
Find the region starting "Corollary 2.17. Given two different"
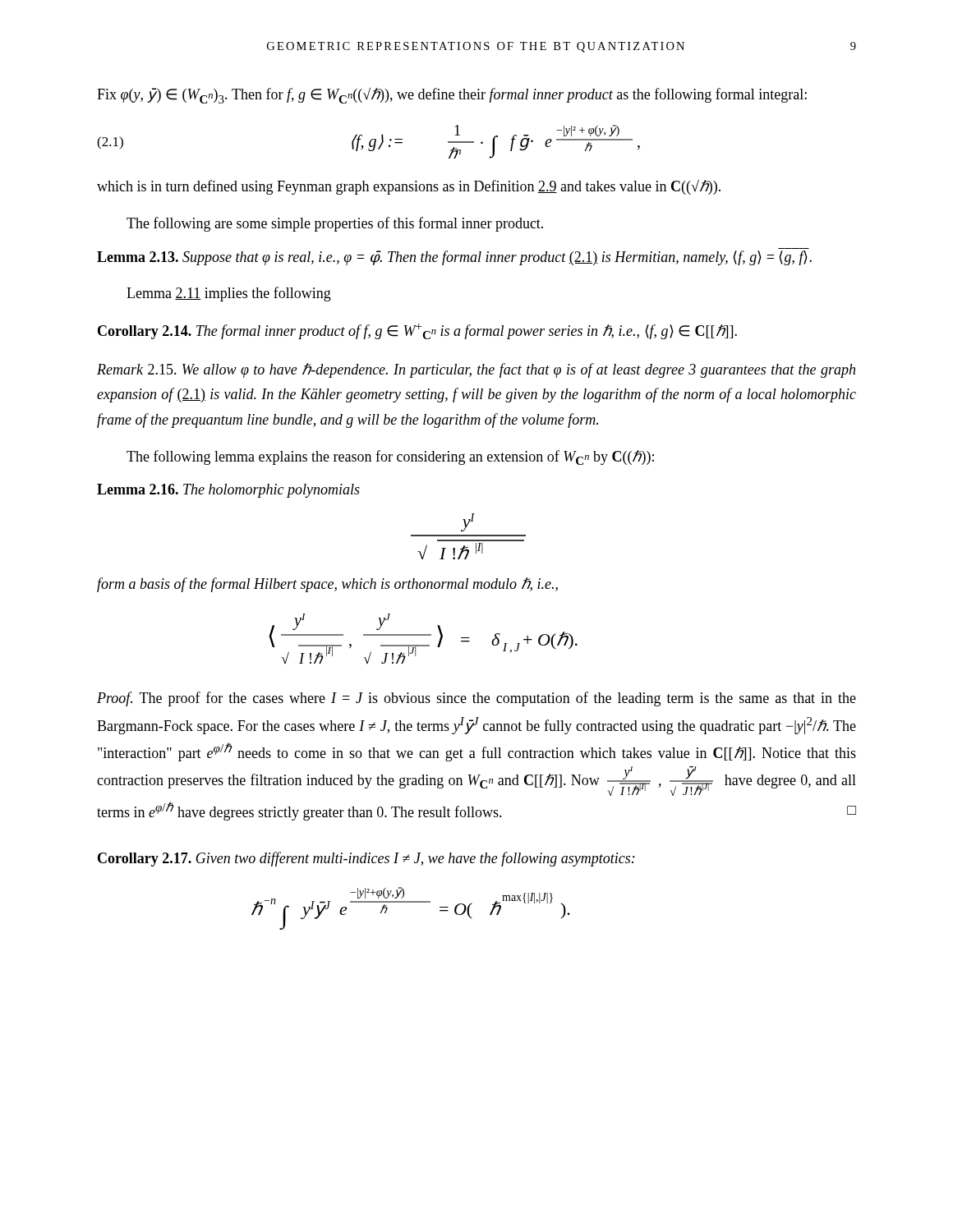point(366,858)
